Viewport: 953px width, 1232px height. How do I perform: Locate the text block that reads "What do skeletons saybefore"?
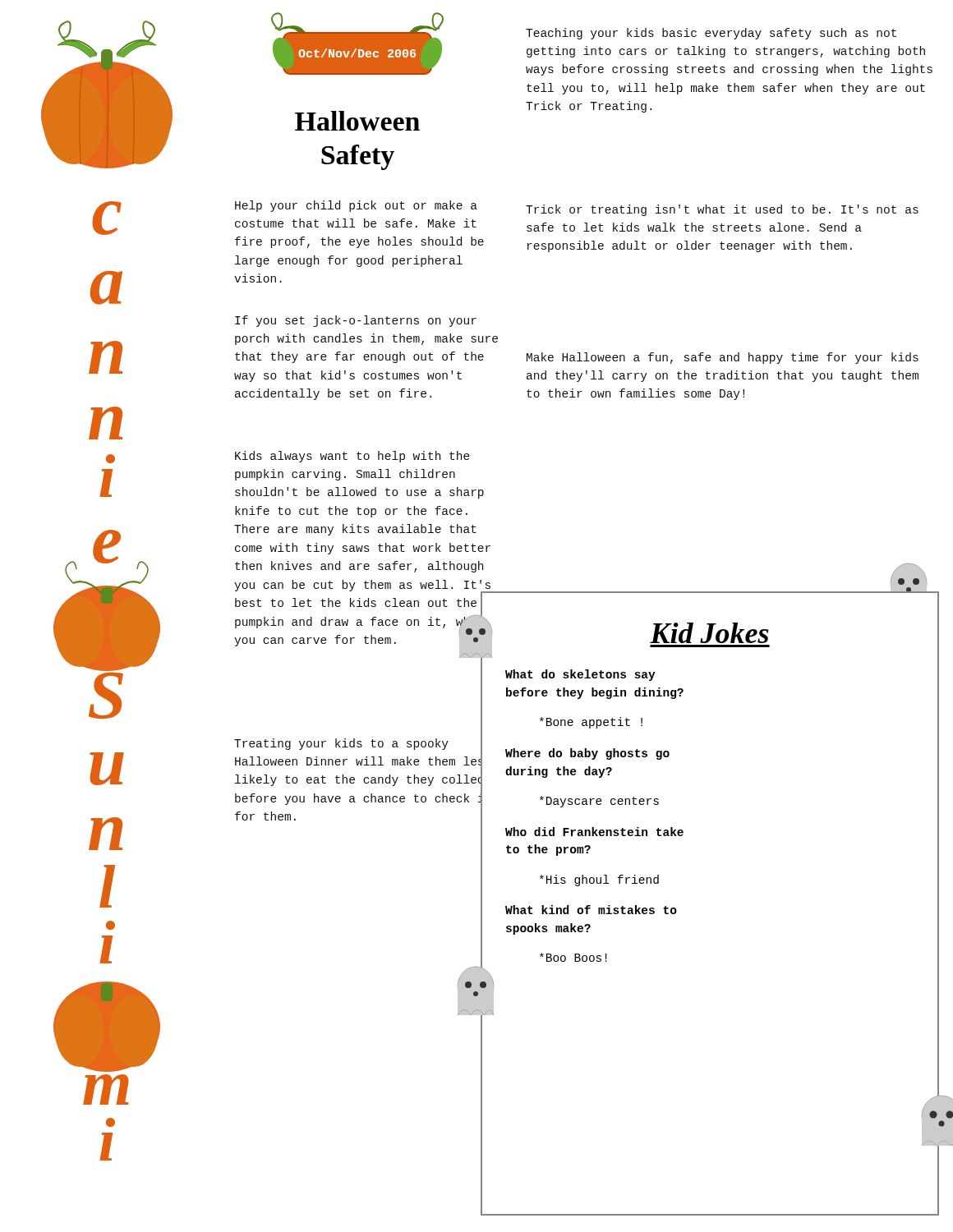pos(580,675)
